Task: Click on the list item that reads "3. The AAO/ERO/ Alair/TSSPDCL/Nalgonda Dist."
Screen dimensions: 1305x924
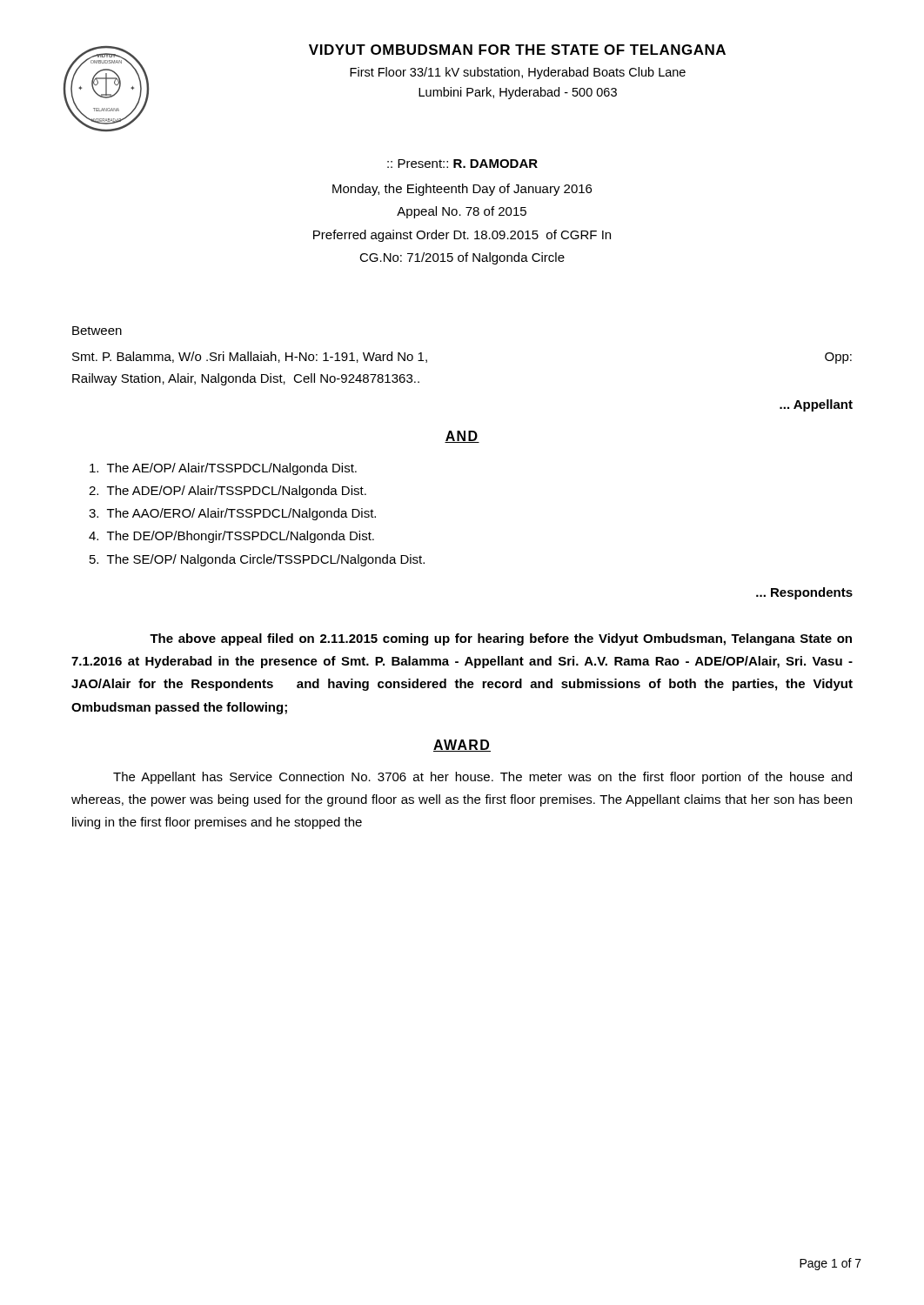Action: 233,513
